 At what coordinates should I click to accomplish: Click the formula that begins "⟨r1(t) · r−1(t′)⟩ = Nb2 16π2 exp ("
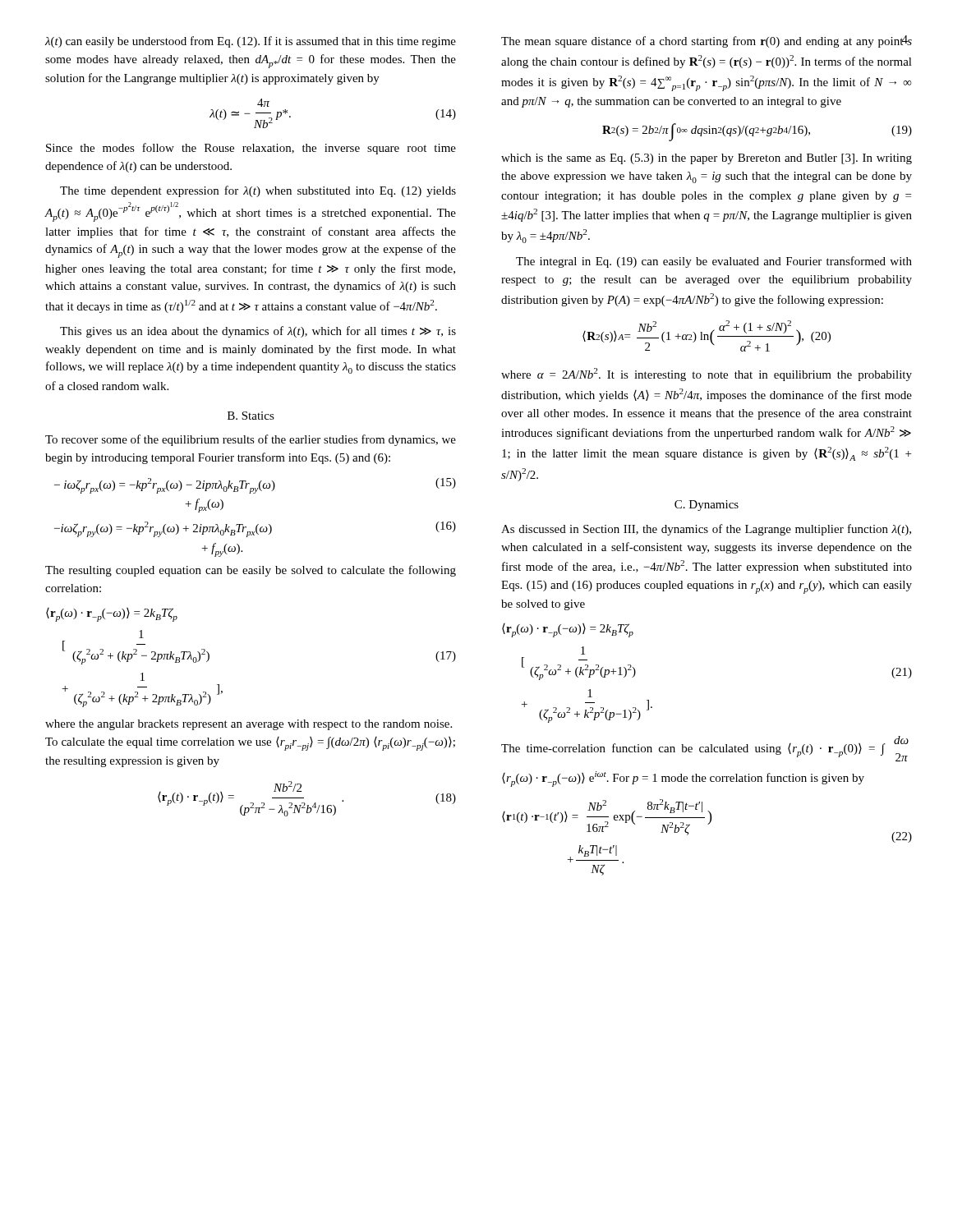pyautogui.click(x=707, y=837)
